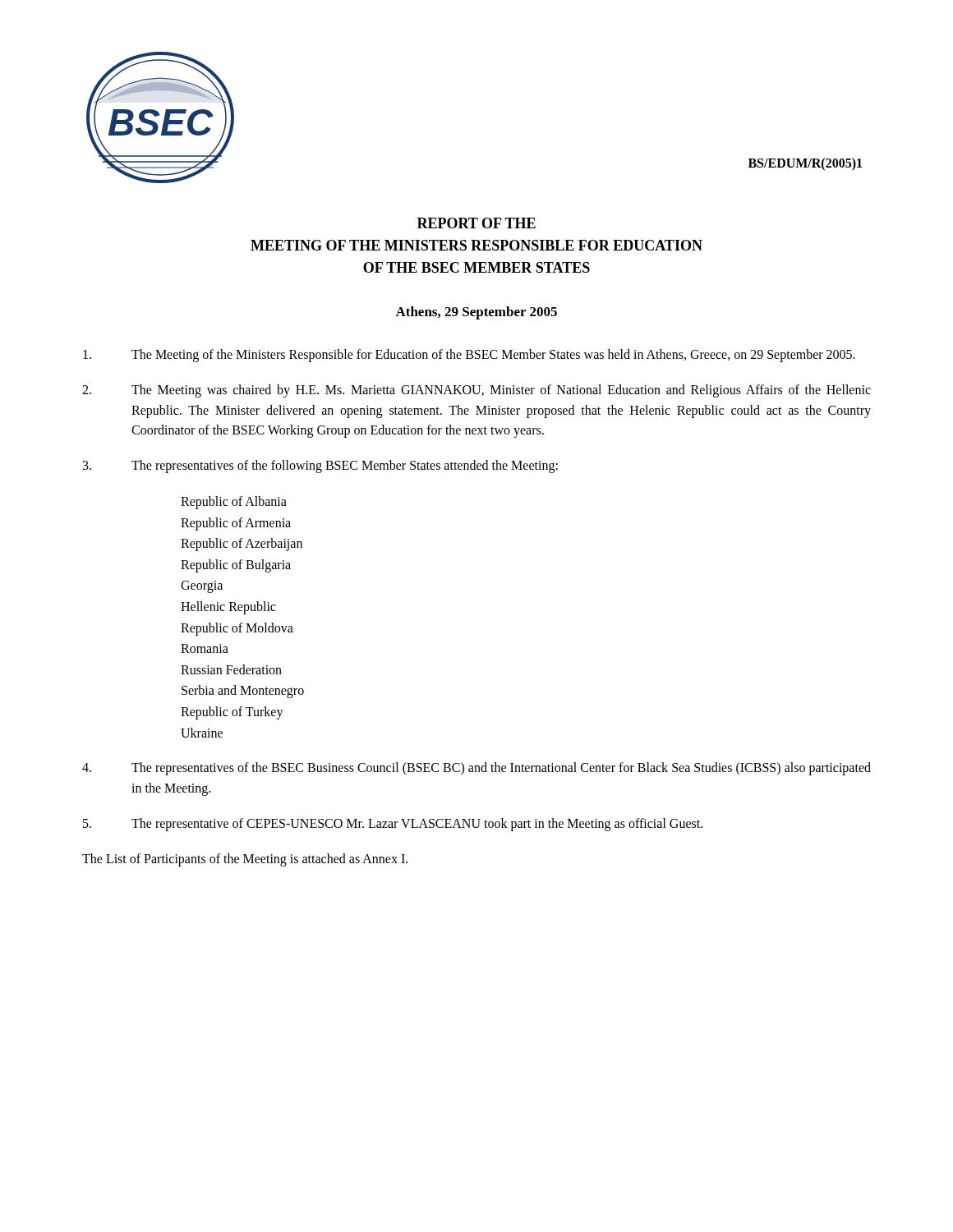Screen dimensions: 1232x953
Task: Find the text block with the text "The Meeting was chaired by"
Action: (x=476, y=411)
